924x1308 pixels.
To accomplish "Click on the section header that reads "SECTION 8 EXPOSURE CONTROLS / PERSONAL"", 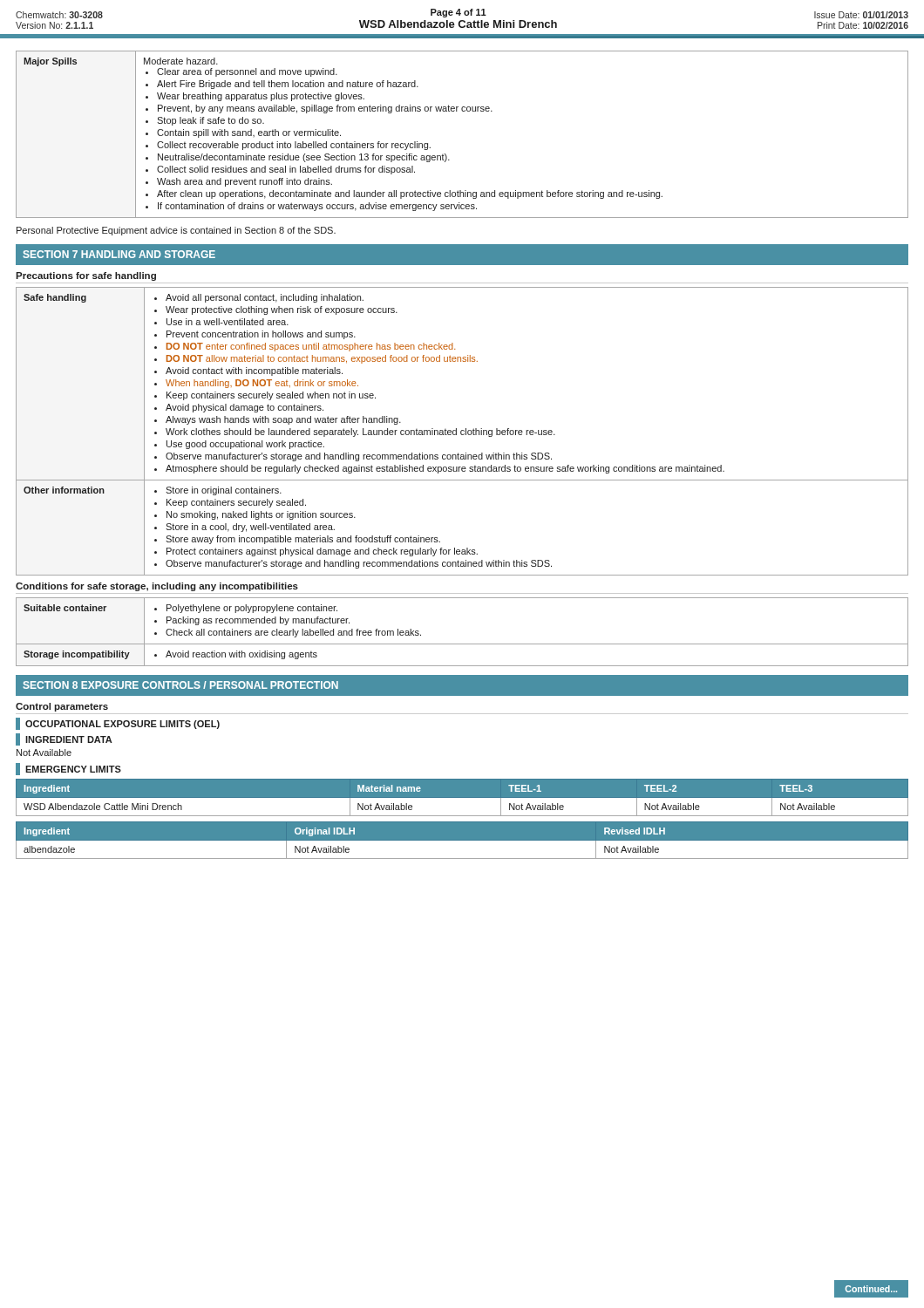I will coord(181,685).
